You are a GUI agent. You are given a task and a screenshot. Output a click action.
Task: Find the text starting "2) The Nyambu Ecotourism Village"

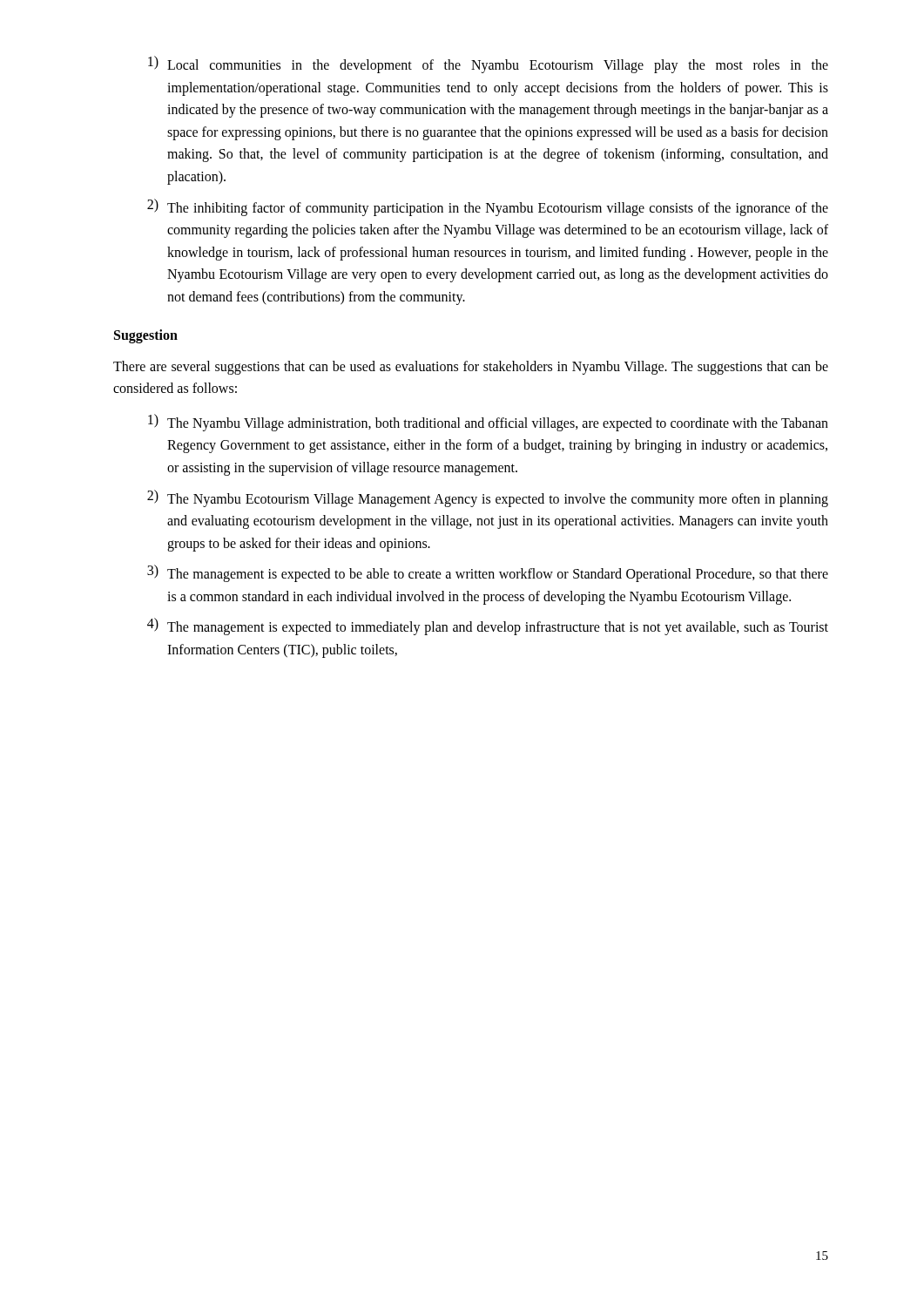point(471,521)
